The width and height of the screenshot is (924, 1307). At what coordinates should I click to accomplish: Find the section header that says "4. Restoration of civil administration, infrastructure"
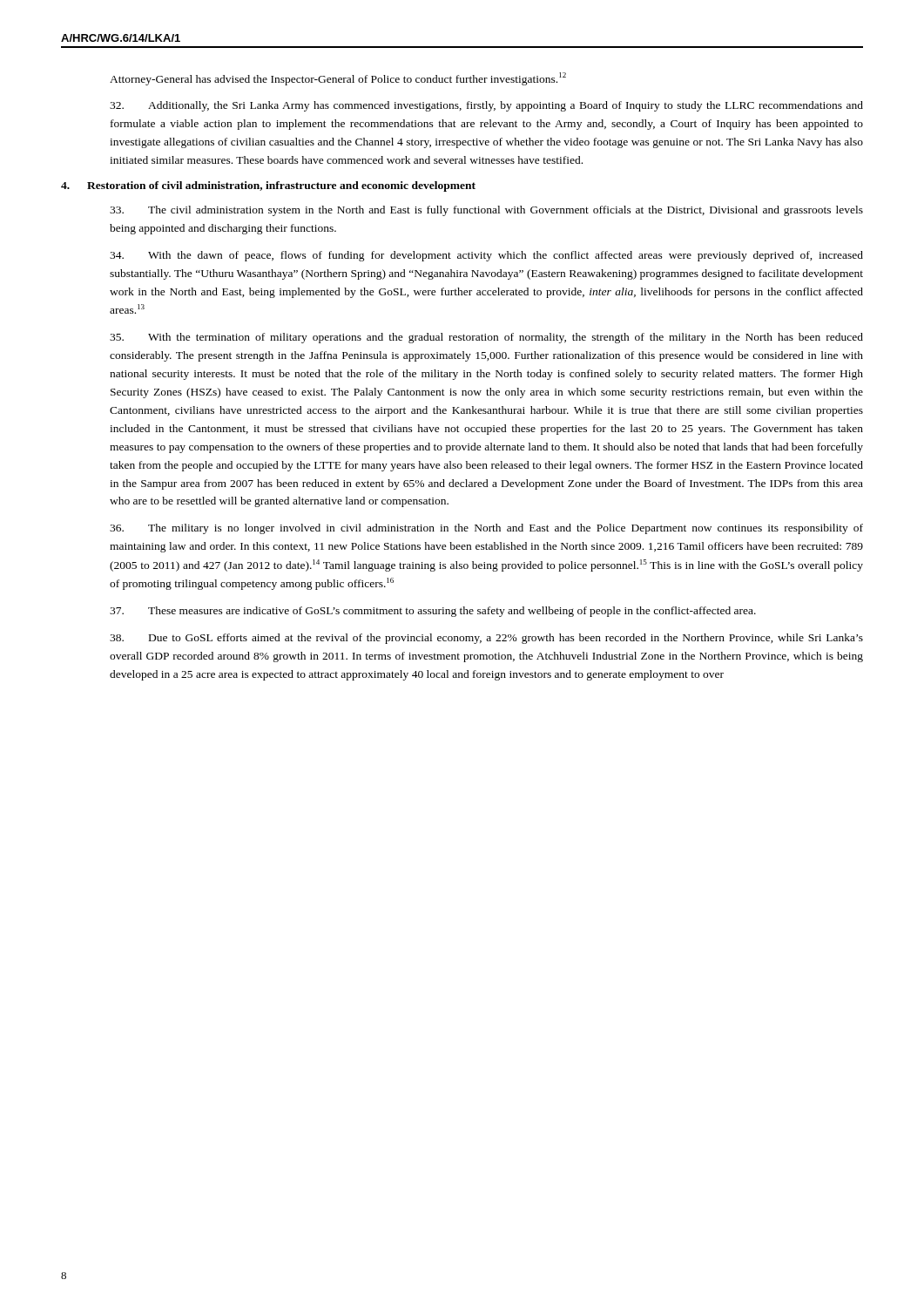(x=268, y=186)
